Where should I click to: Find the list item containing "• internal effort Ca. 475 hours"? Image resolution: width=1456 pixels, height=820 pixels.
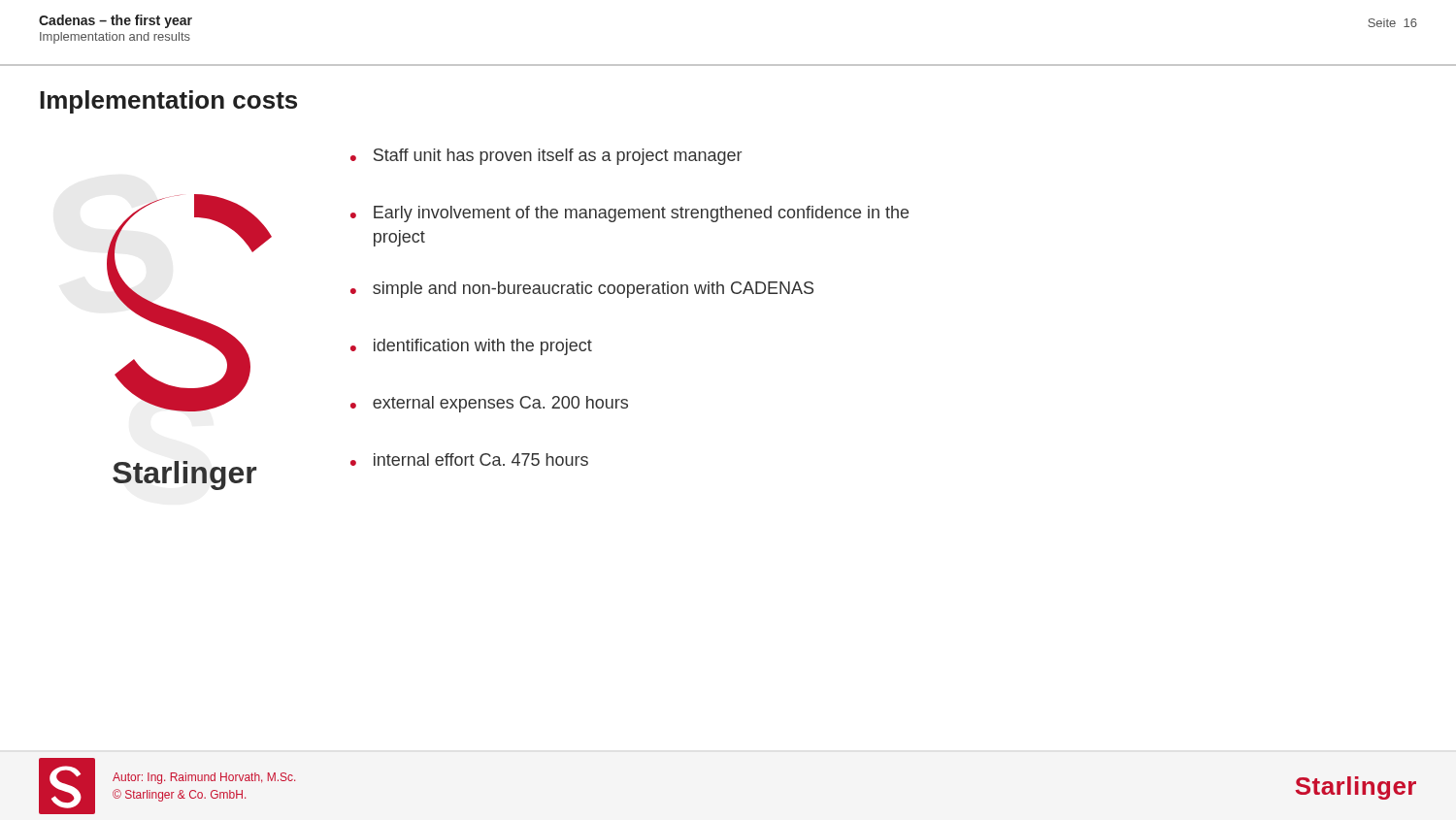coord(469,463)
